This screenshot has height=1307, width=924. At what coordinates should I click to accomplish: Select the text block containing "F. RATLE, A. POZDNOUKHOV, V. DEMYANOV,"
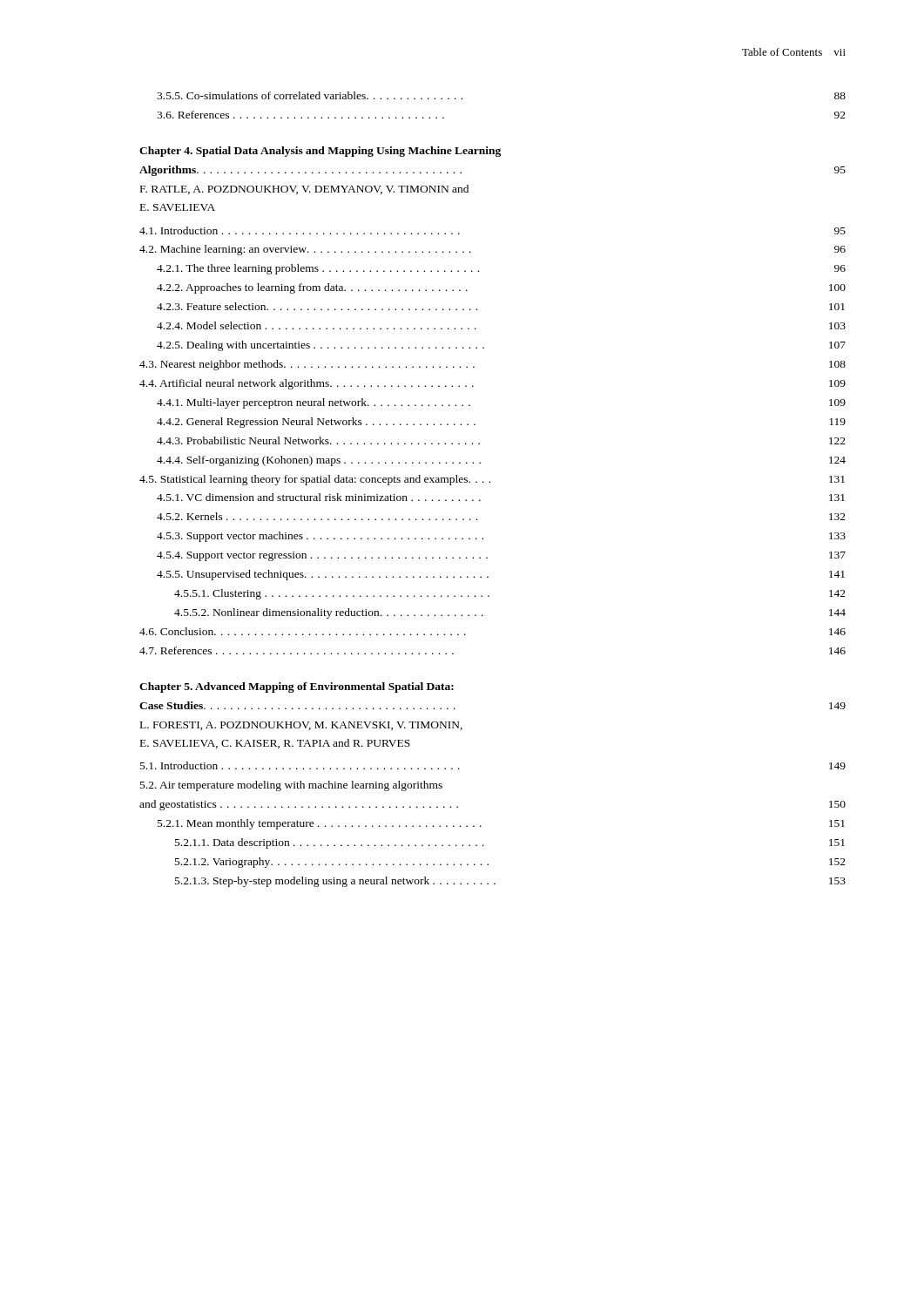point(304,197)
